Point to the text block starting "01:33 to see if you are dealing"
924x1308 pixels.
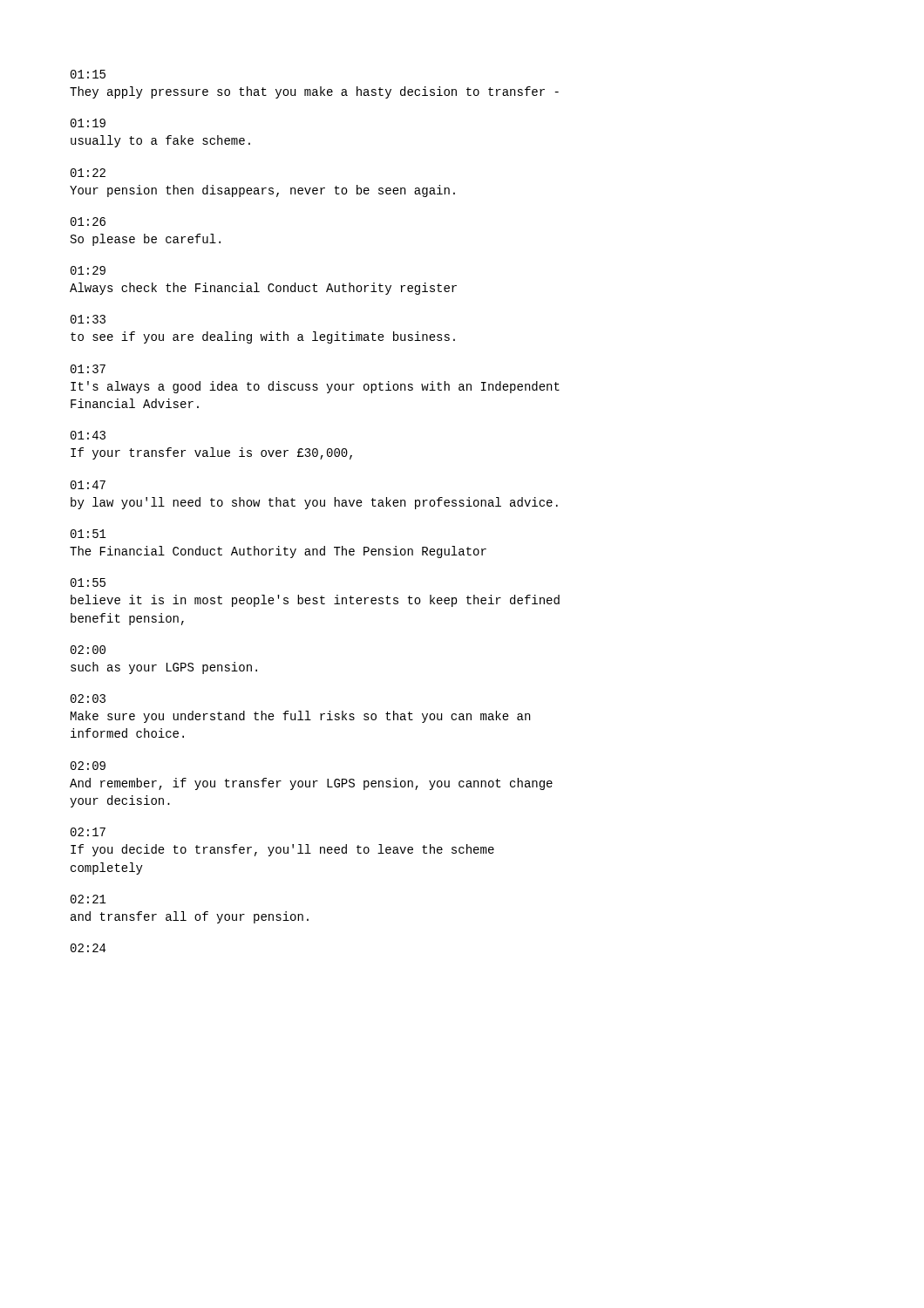point(88,319)
